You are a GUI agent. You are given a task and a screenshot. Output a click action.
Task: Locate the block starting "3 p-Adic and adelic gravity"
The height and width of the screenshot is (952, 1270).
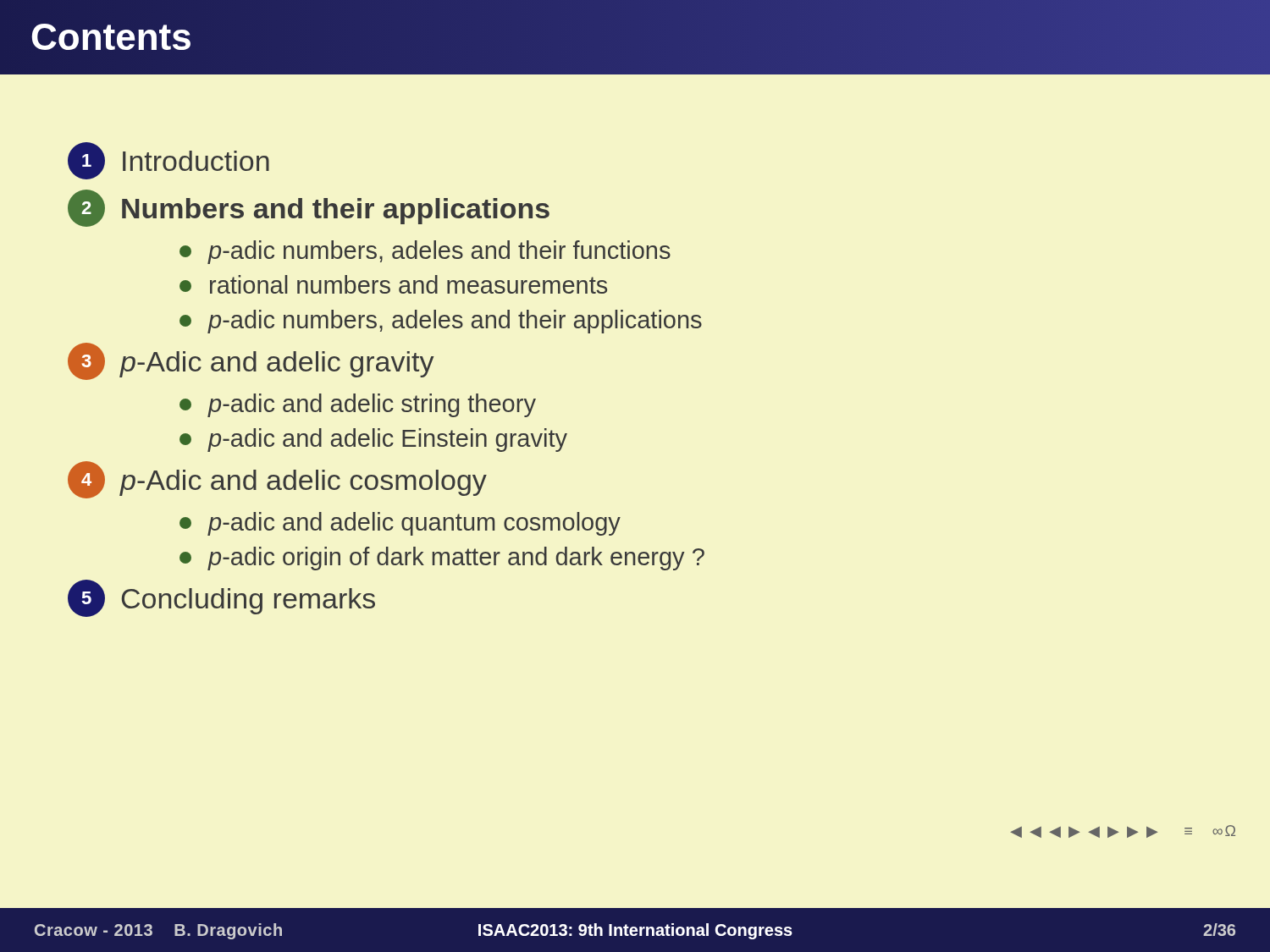[x=251, y=361]
